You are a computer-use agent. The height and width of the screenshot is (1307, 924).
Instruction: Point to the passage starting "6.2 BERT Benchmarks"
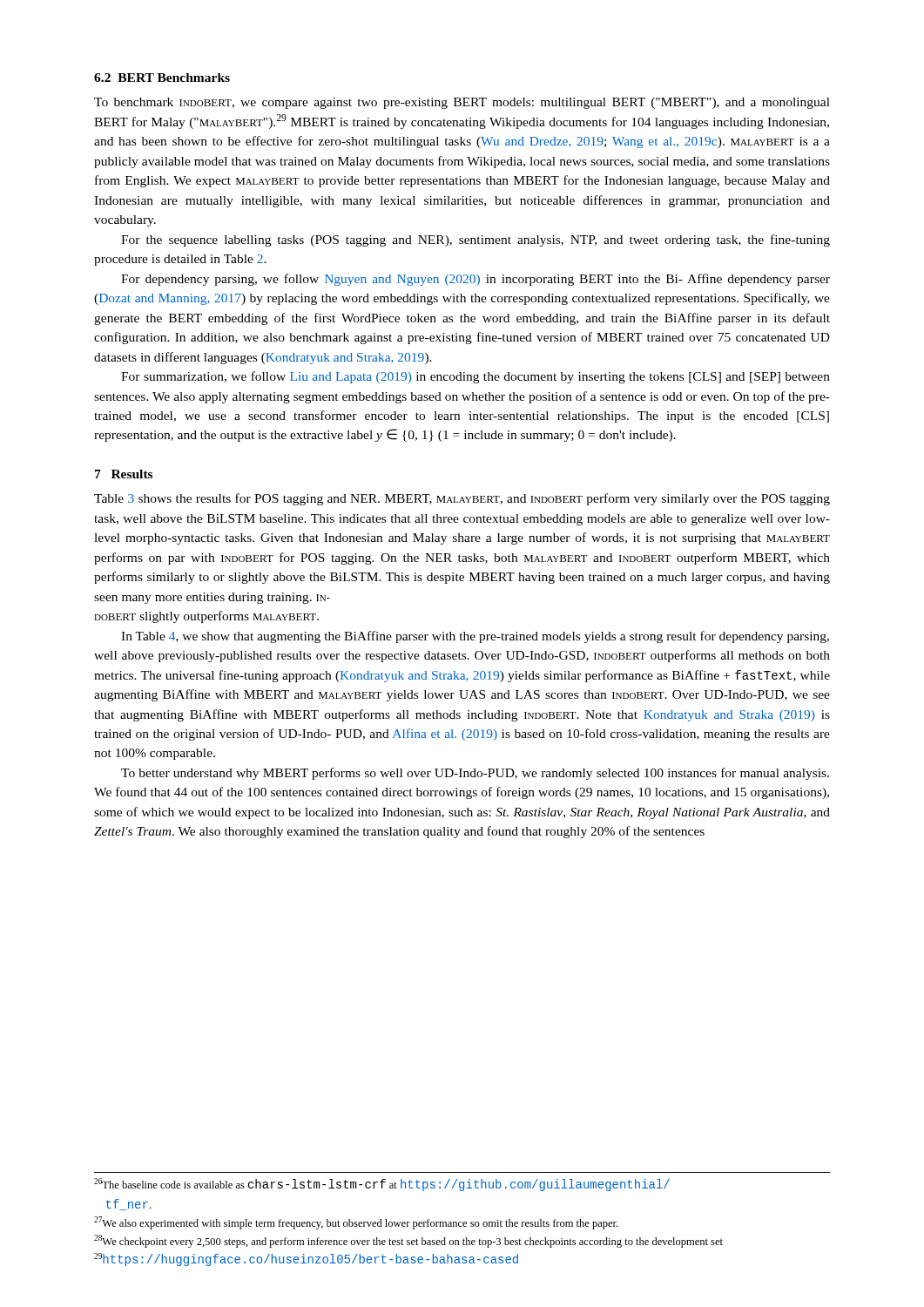[x=162, y=77]
